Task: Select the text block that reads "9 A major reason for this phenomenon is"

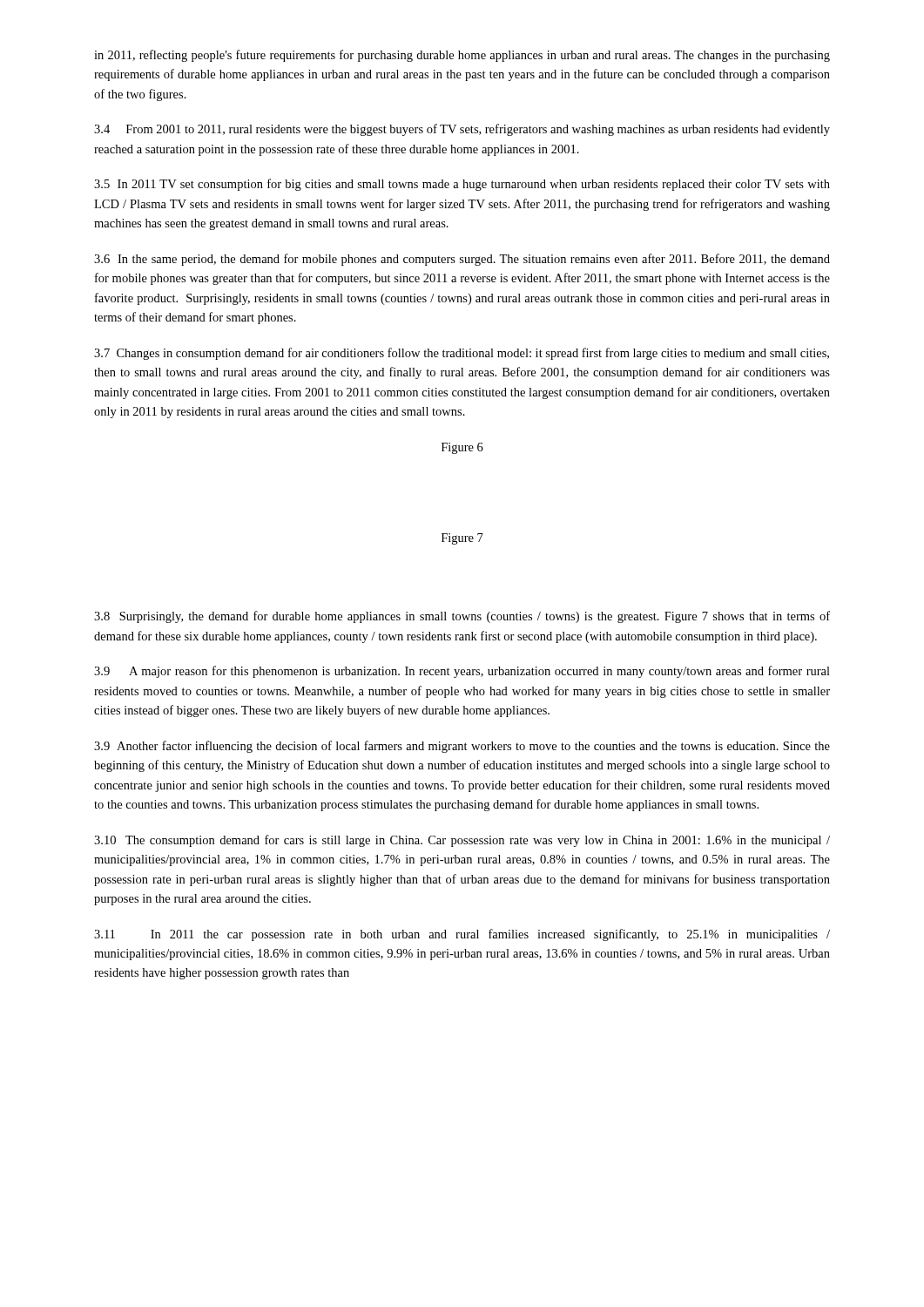Action: point(462,691)
